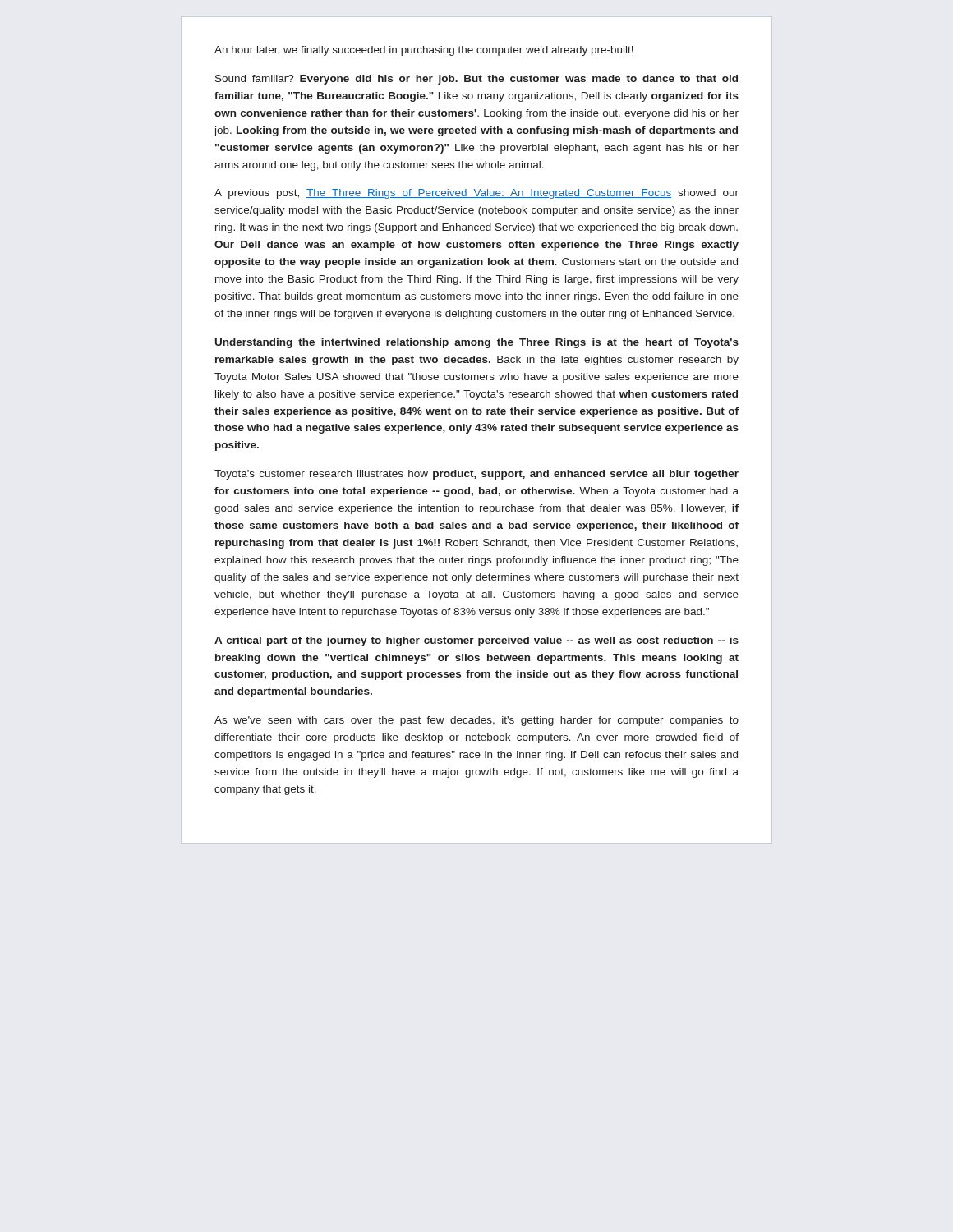Find the text block that says "A previous post,"
The image size is (953, 1232).
(x=476, y=253)
